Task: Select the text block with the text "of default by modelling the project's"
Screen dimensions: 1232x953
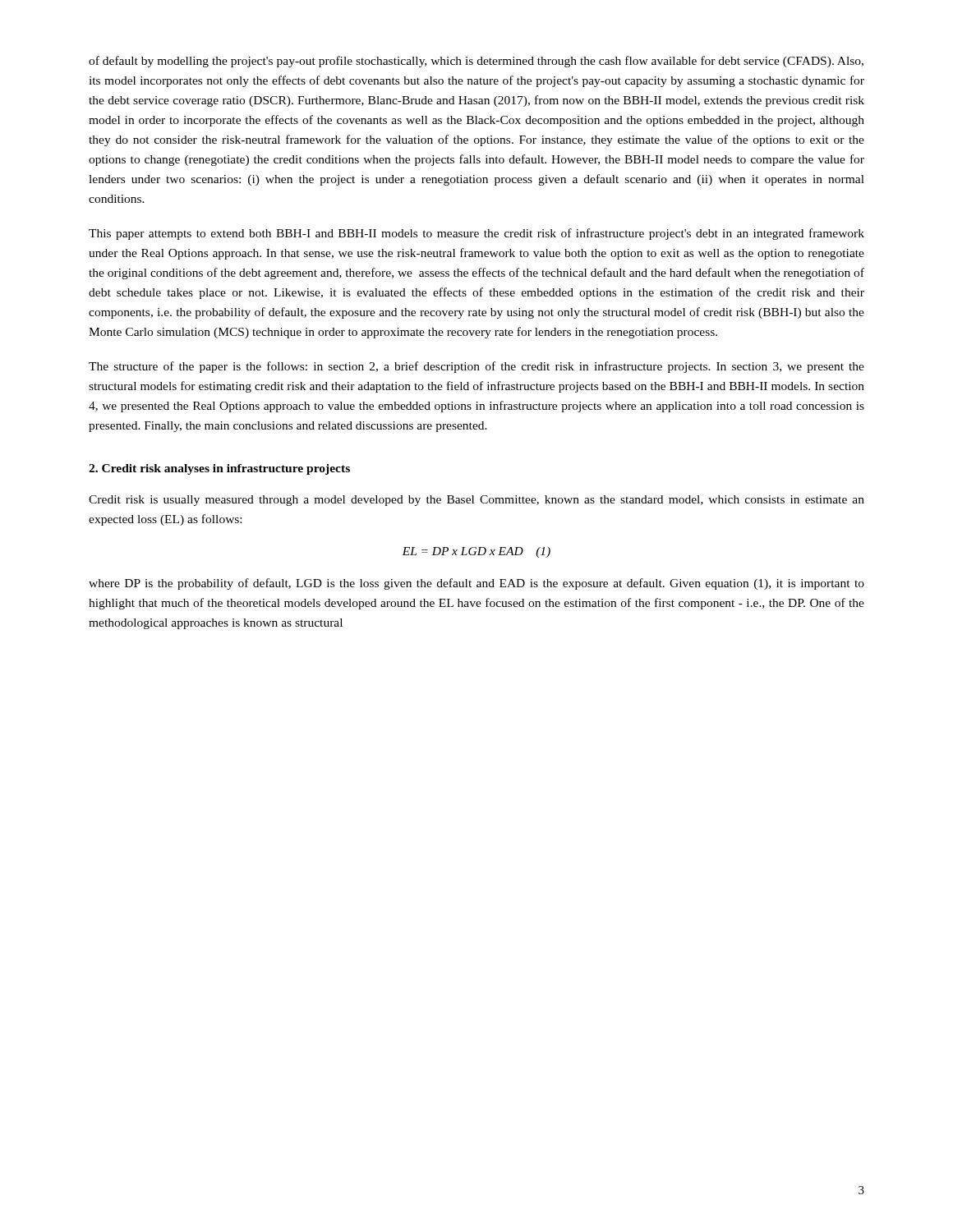Action: 476,130
